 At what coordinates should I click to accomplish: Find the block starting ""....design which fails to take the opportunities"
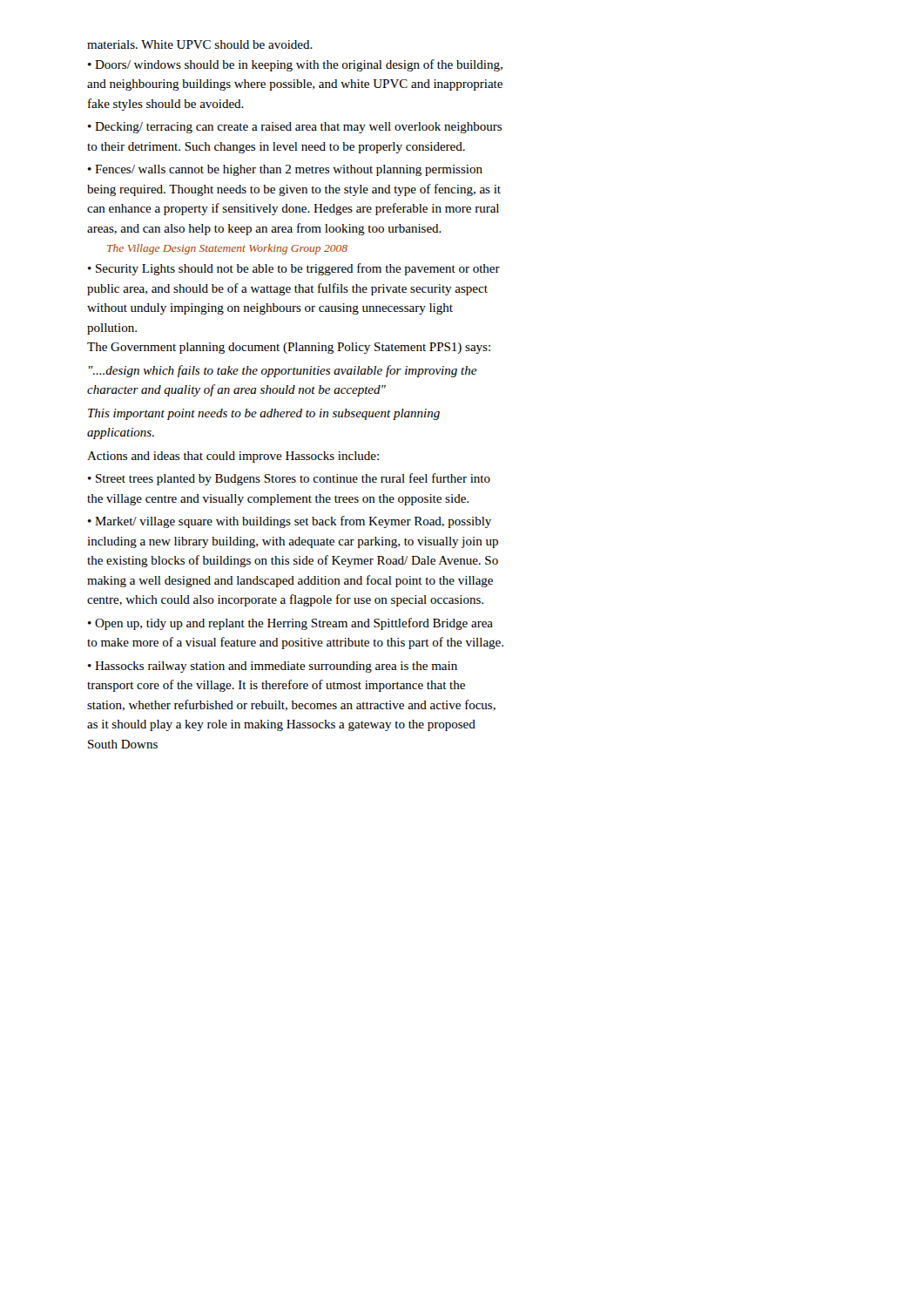coord(296,401)
